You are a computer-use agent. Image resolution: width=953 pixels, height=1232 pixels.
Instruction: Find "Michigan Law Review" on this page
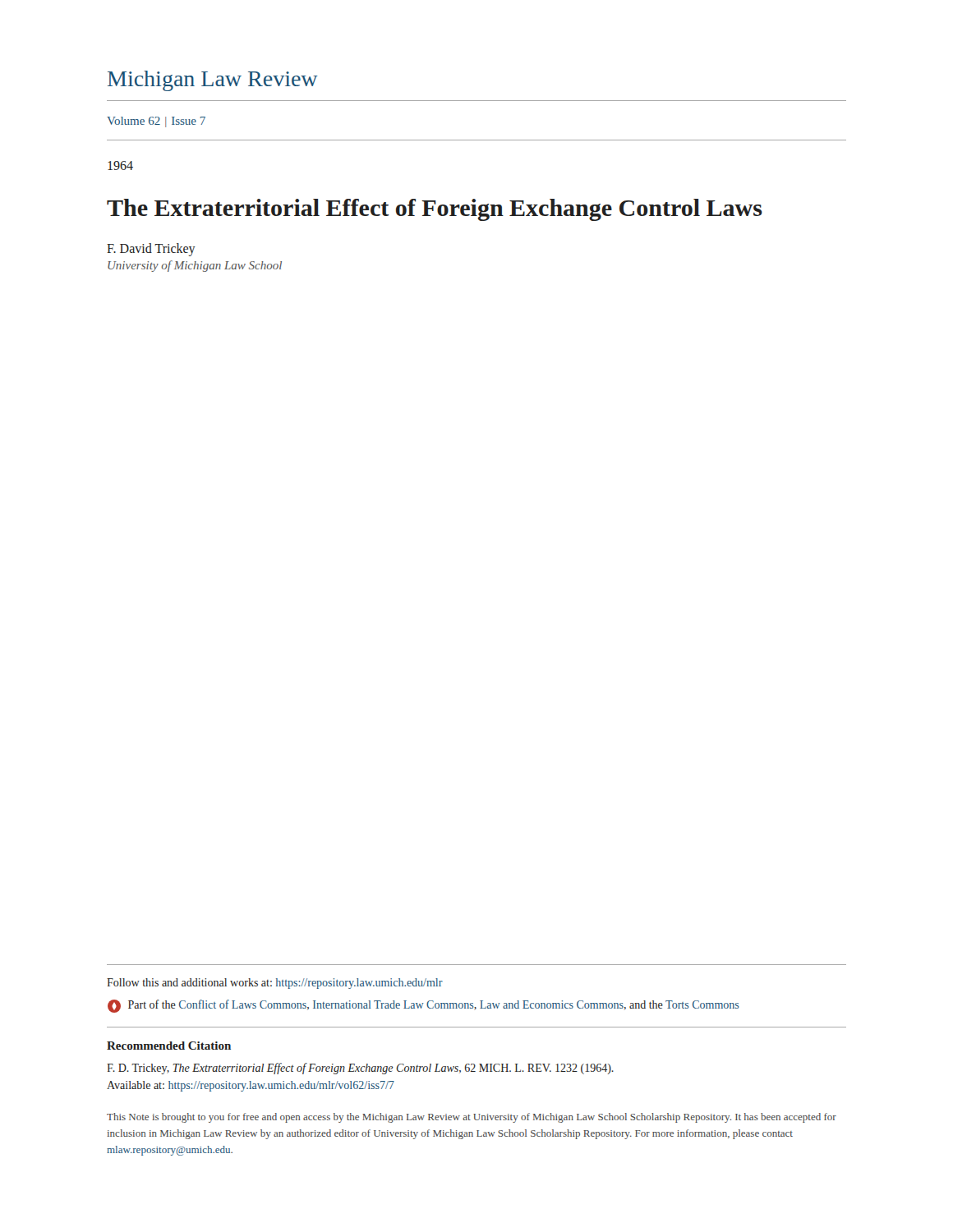[x=213, y=81]
